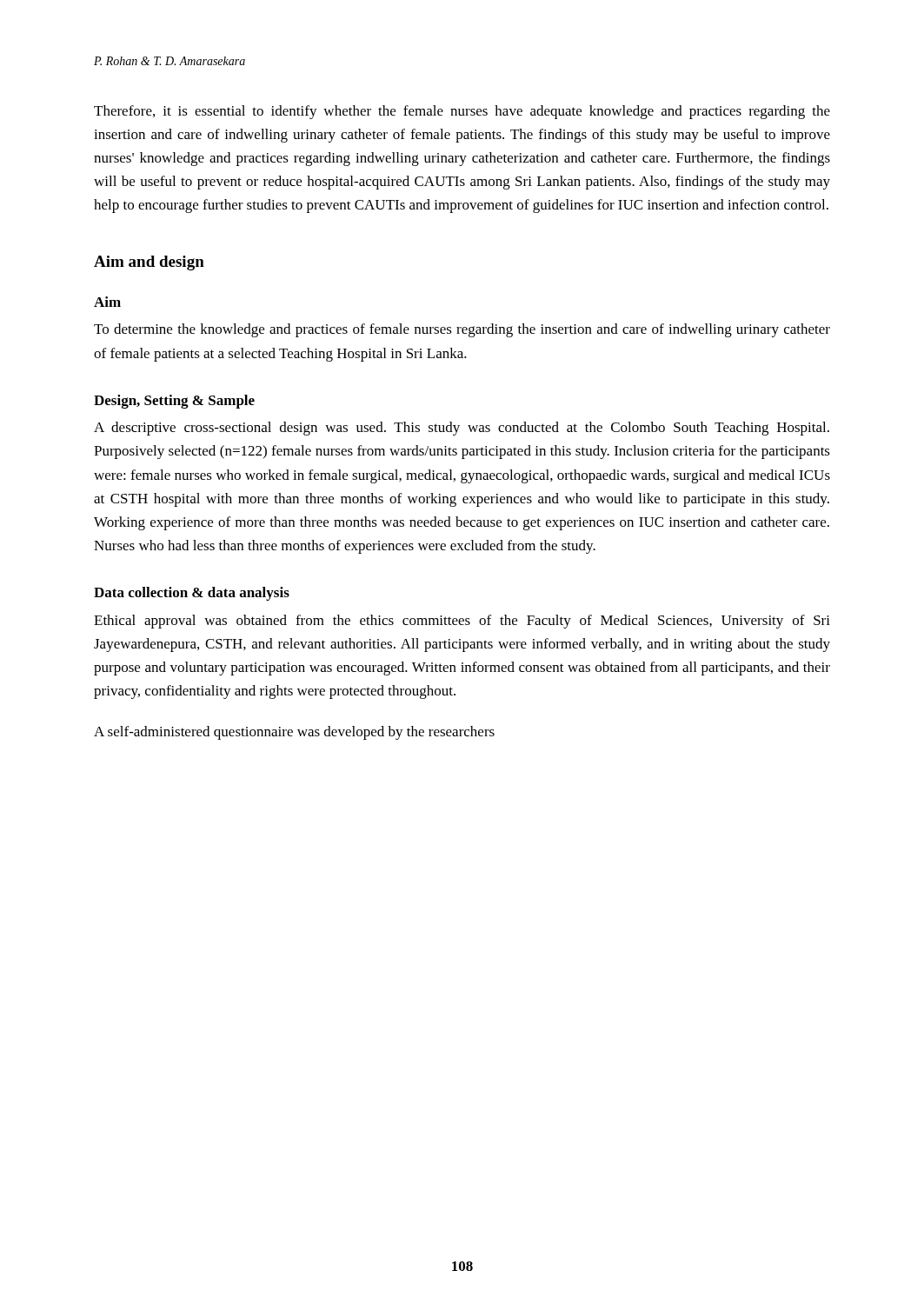The height and width of the screenshot is (1304, 924).
Task: Select the block starting "Therefore, it is"
Action: (462, 158)
